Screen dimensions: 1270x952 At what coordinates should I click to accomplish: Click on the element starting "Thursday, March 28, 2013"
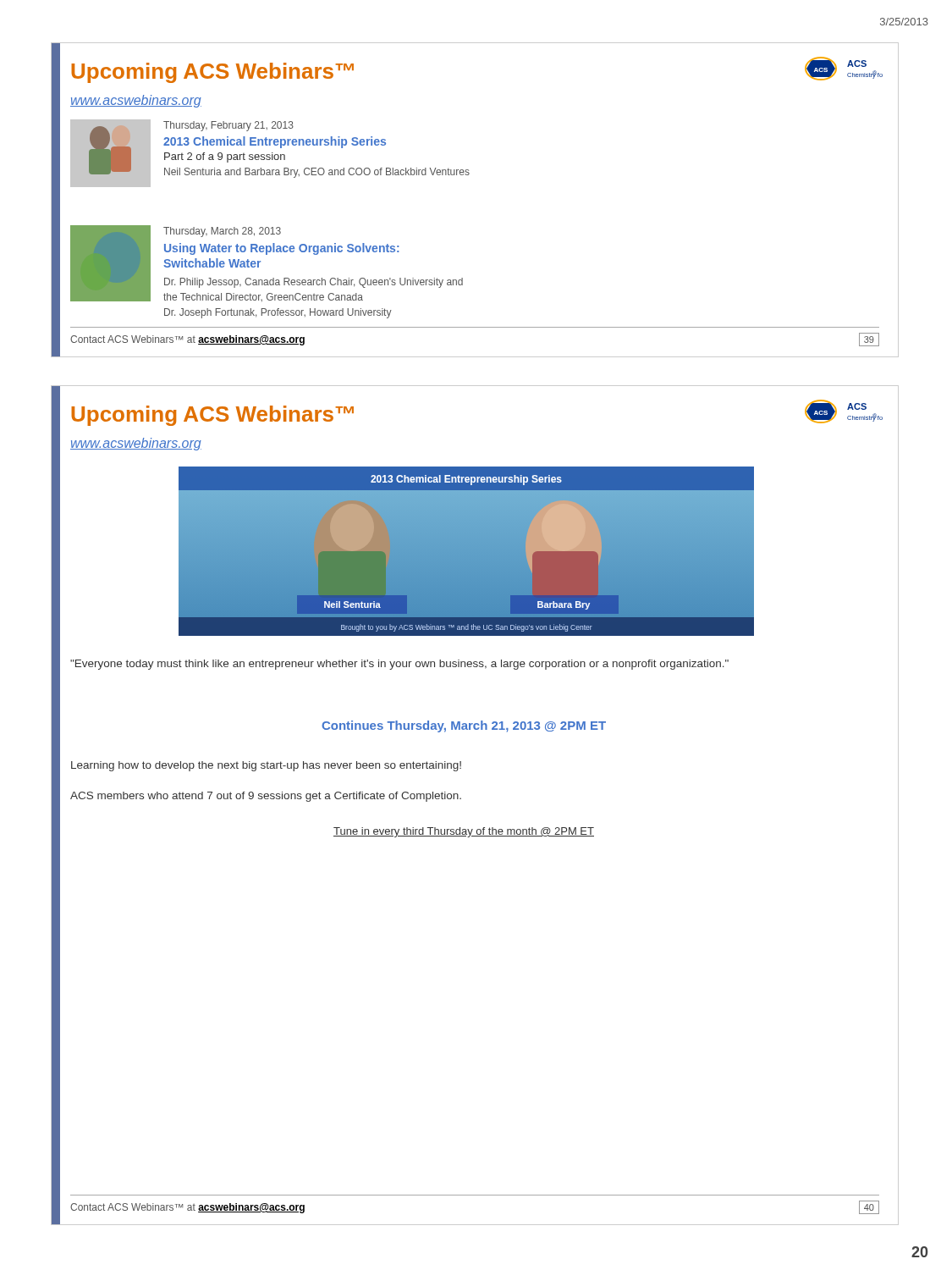click(x=222, y=231)
